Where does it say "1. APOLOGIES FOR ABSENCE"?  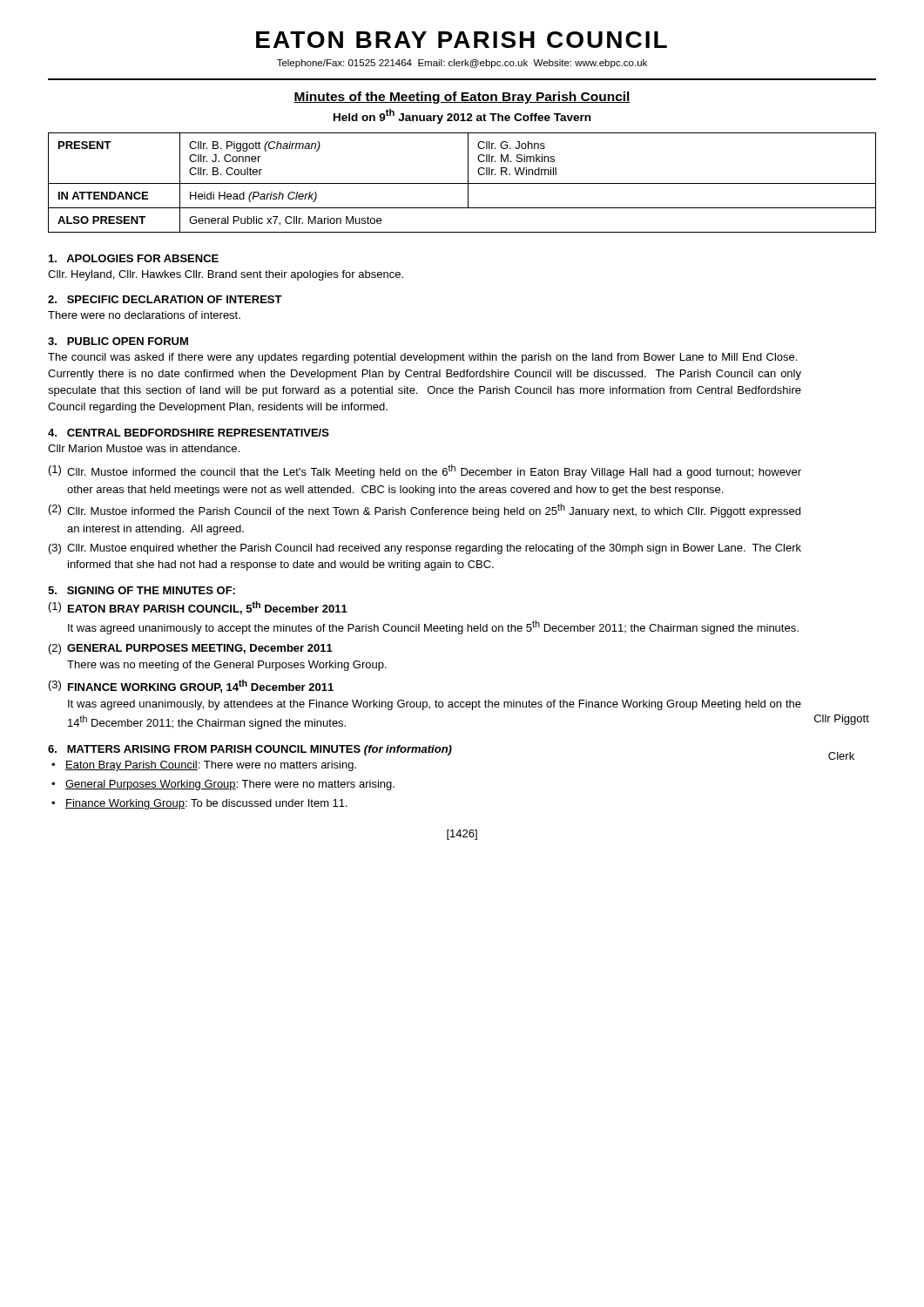(x=133, y=258)
